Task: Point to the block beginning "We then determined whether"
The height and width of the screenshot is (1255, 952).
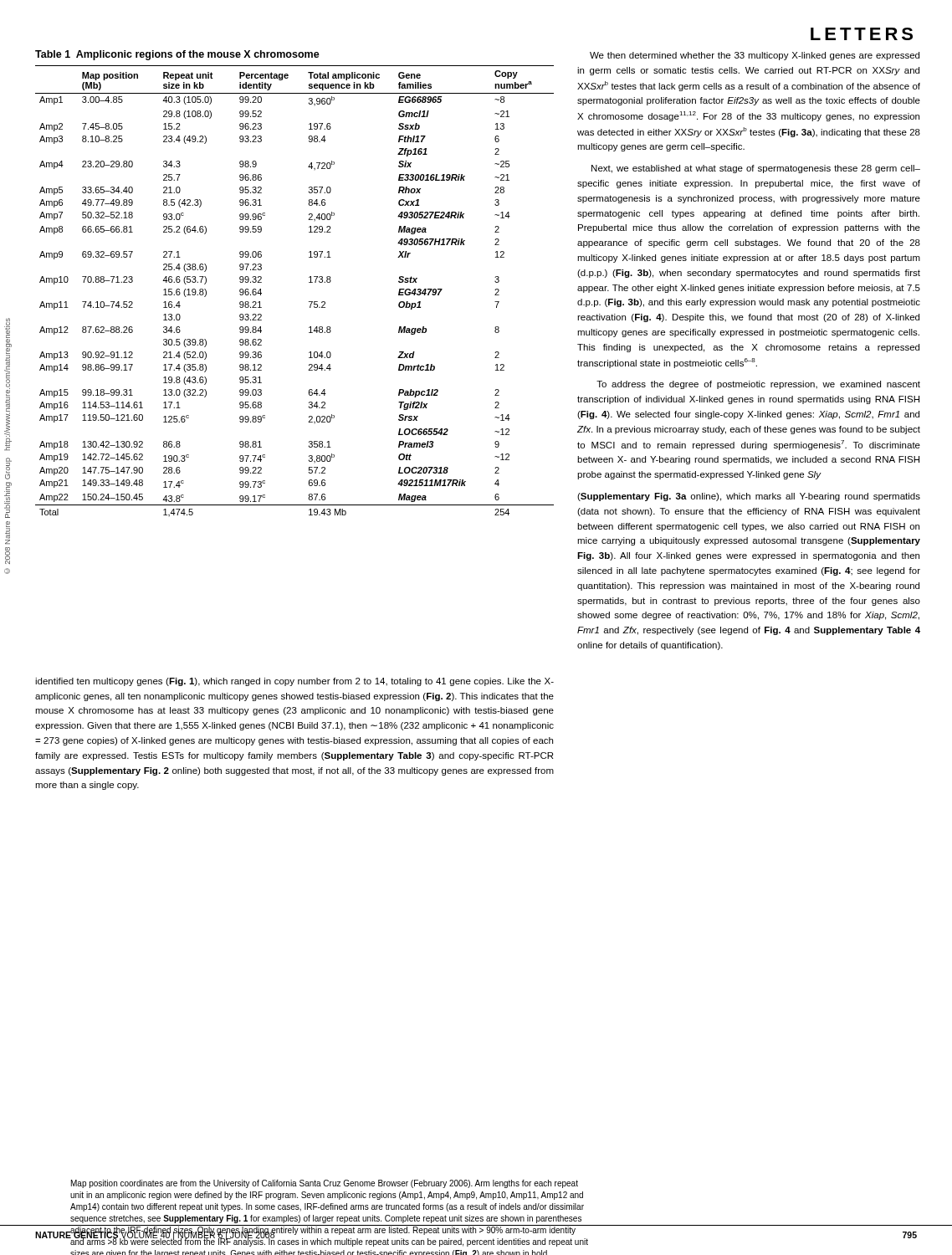Action: pos(749,351)
